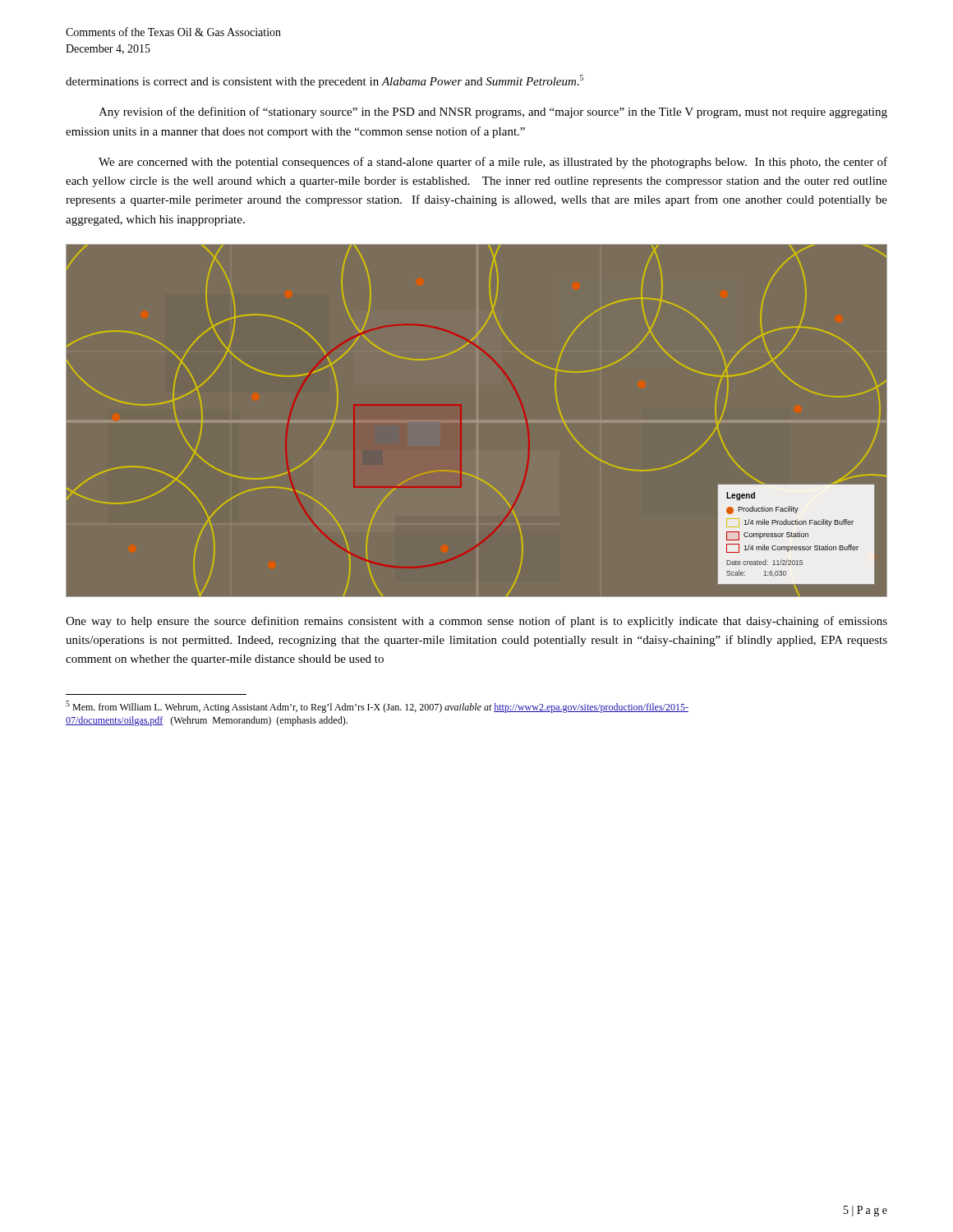This screenshot has height=1232, width=953.
Task: Point to the block beginning "determinations is correct and"
Action: [x=325, y=81]
